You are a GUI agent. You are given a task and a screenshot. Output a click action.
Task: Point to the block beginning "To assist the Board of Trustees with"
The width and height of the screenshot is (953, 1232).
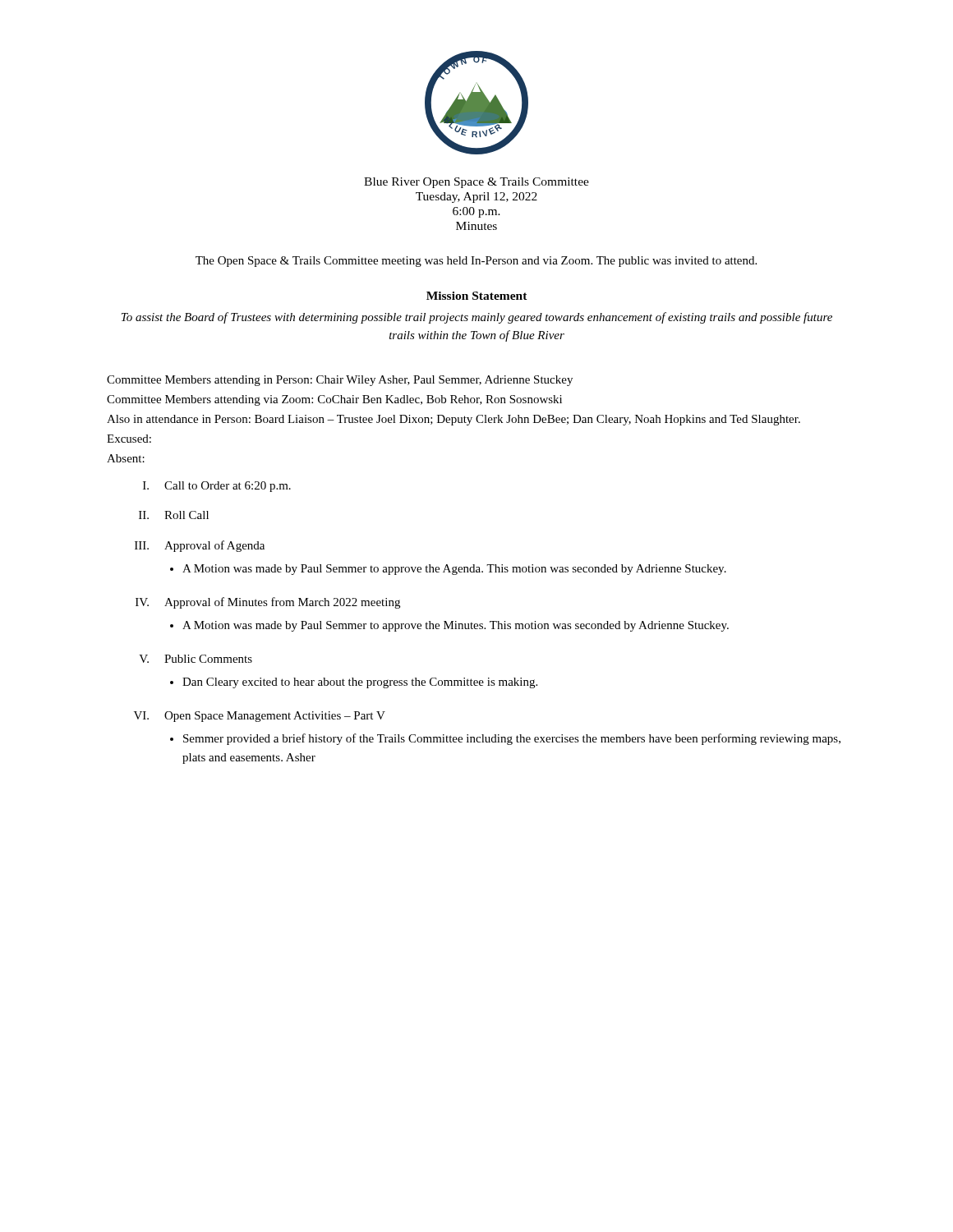click(476, 326)
